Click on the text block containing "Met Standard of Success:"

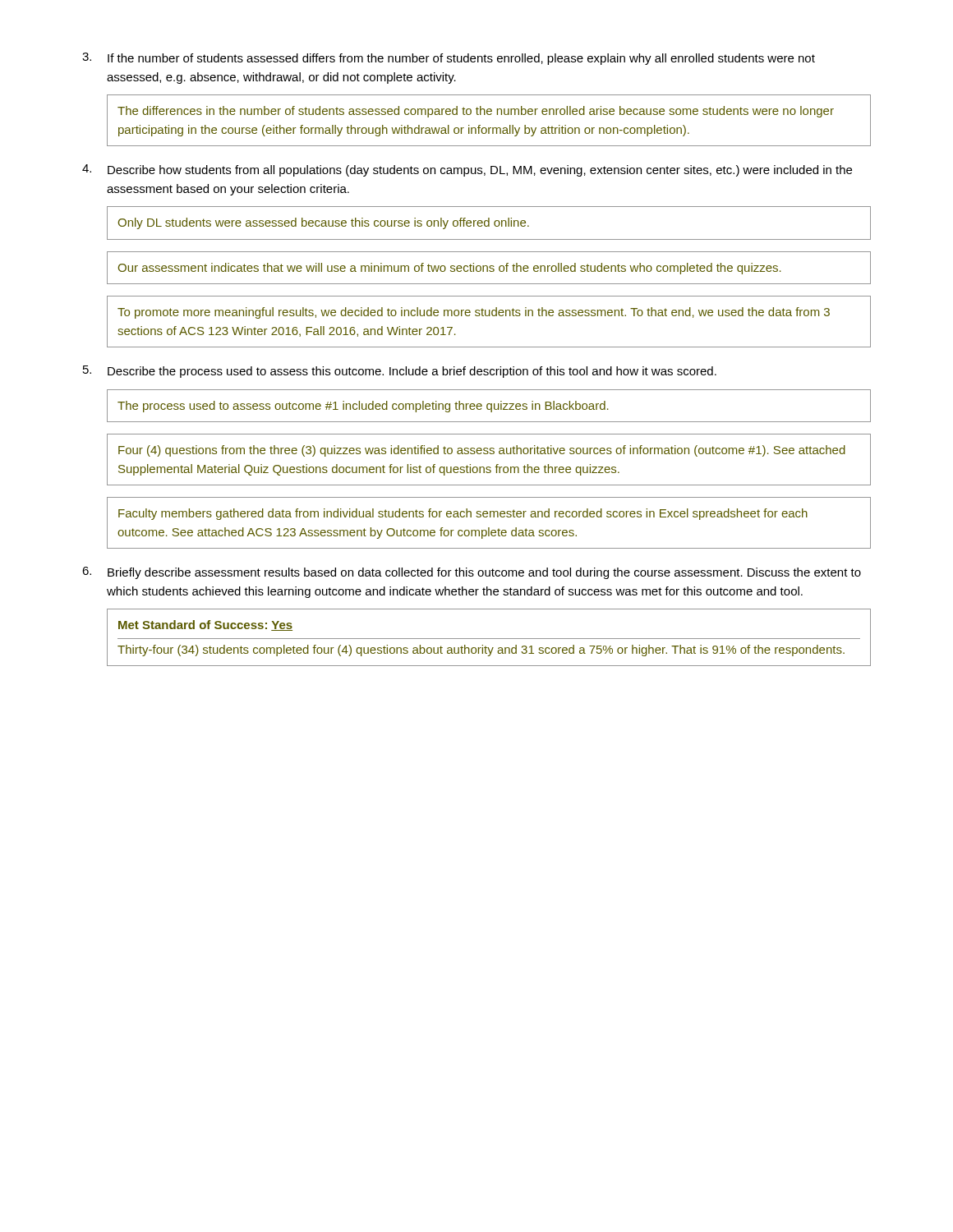(x=489, y=636)
